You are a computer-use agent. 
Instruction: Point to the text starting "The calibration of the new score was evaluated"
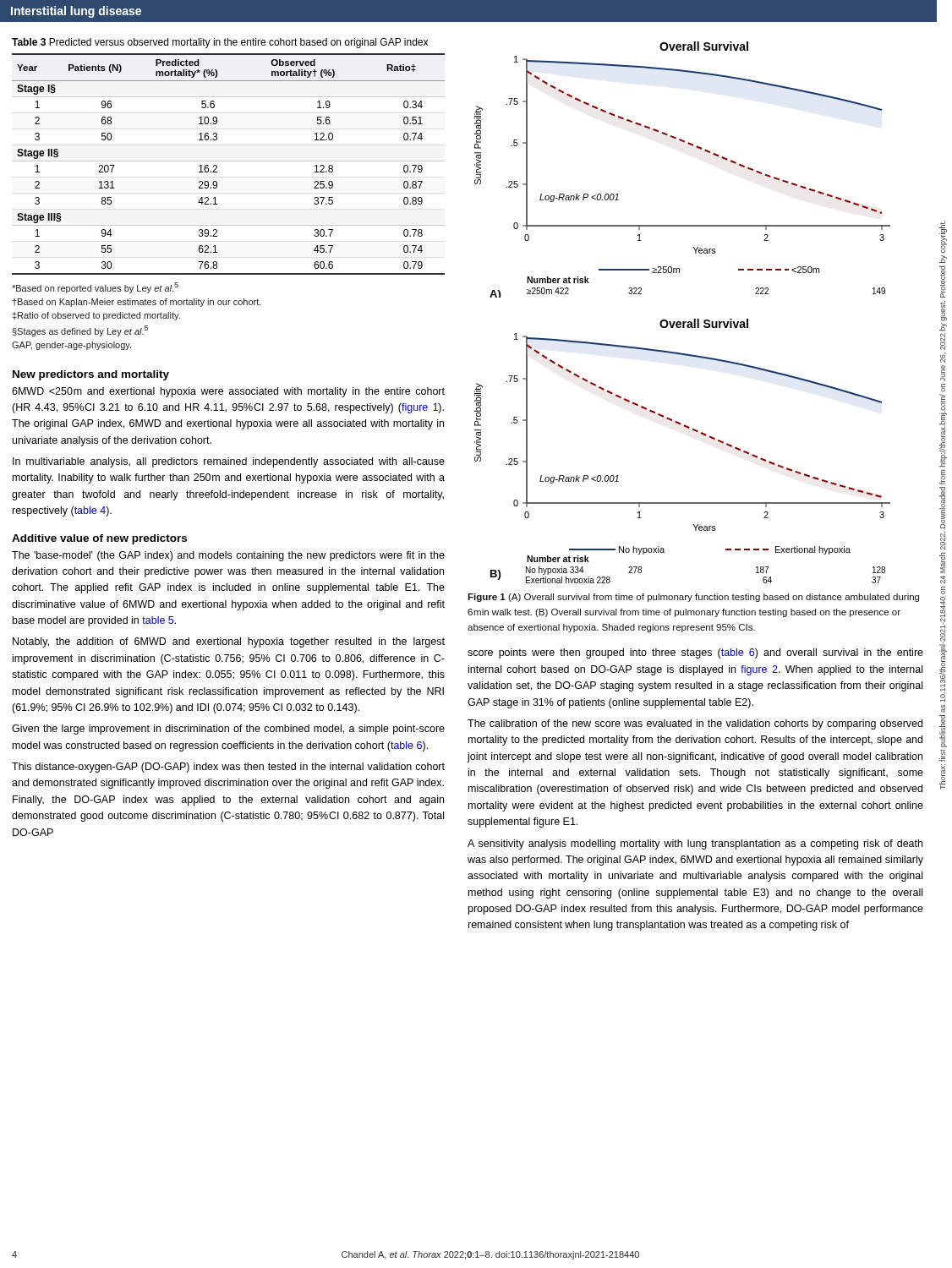695,773
